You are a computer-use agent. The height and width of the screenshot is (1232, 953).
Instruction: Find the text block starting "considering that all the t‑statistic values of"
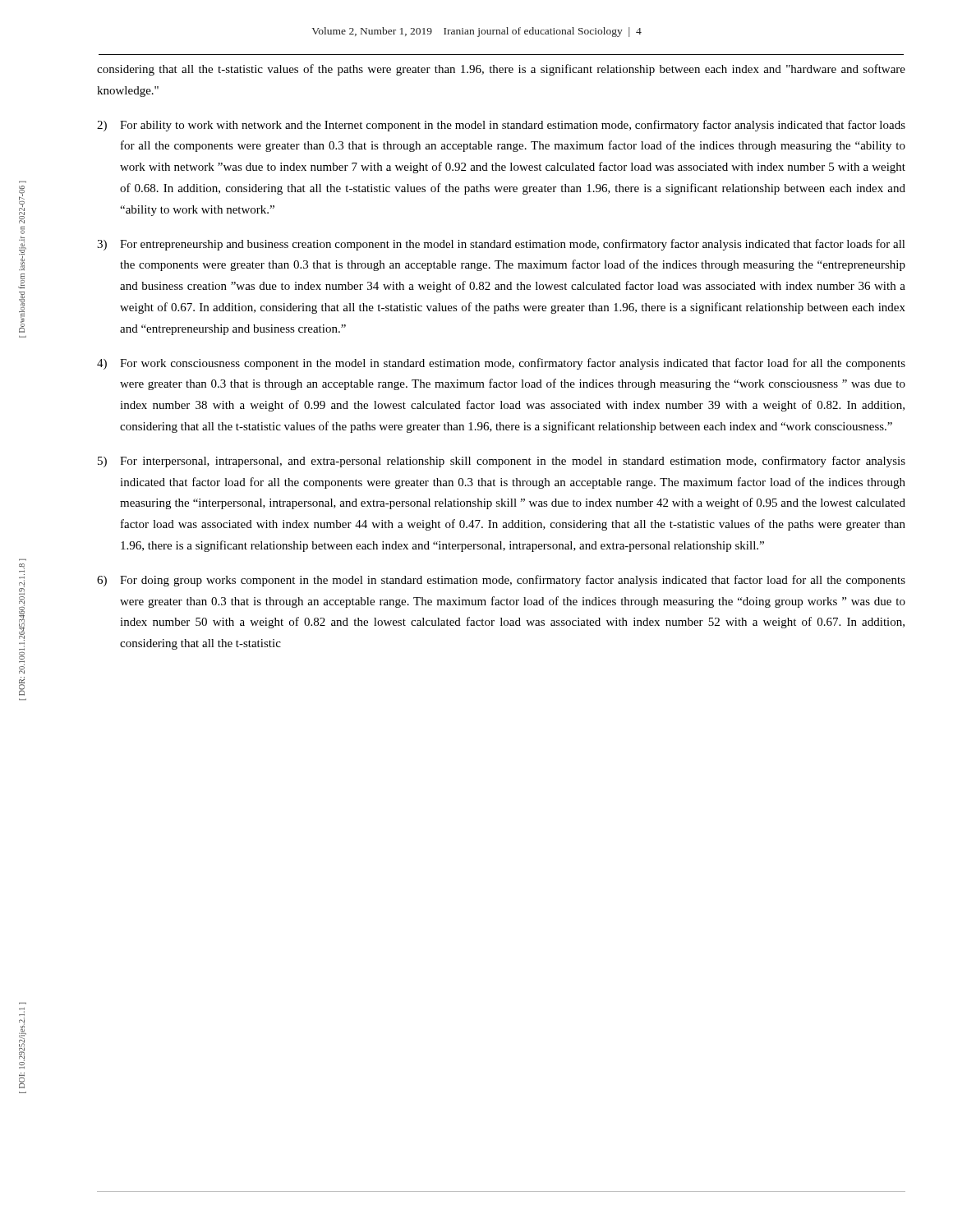pyautogui.click(x=501, y=80)
